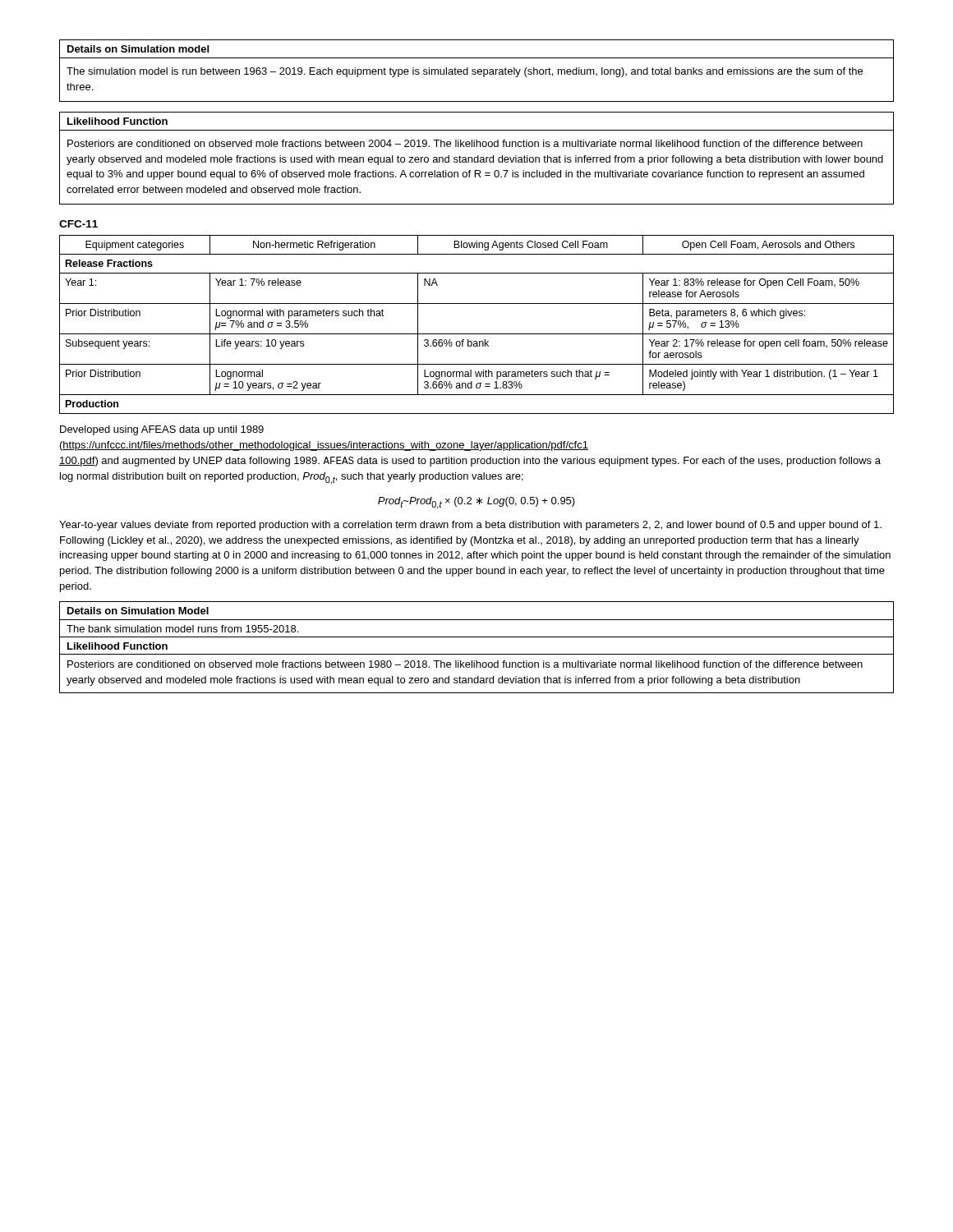Select the table that reads "Beta, parameters 8,"

point(476,324)
